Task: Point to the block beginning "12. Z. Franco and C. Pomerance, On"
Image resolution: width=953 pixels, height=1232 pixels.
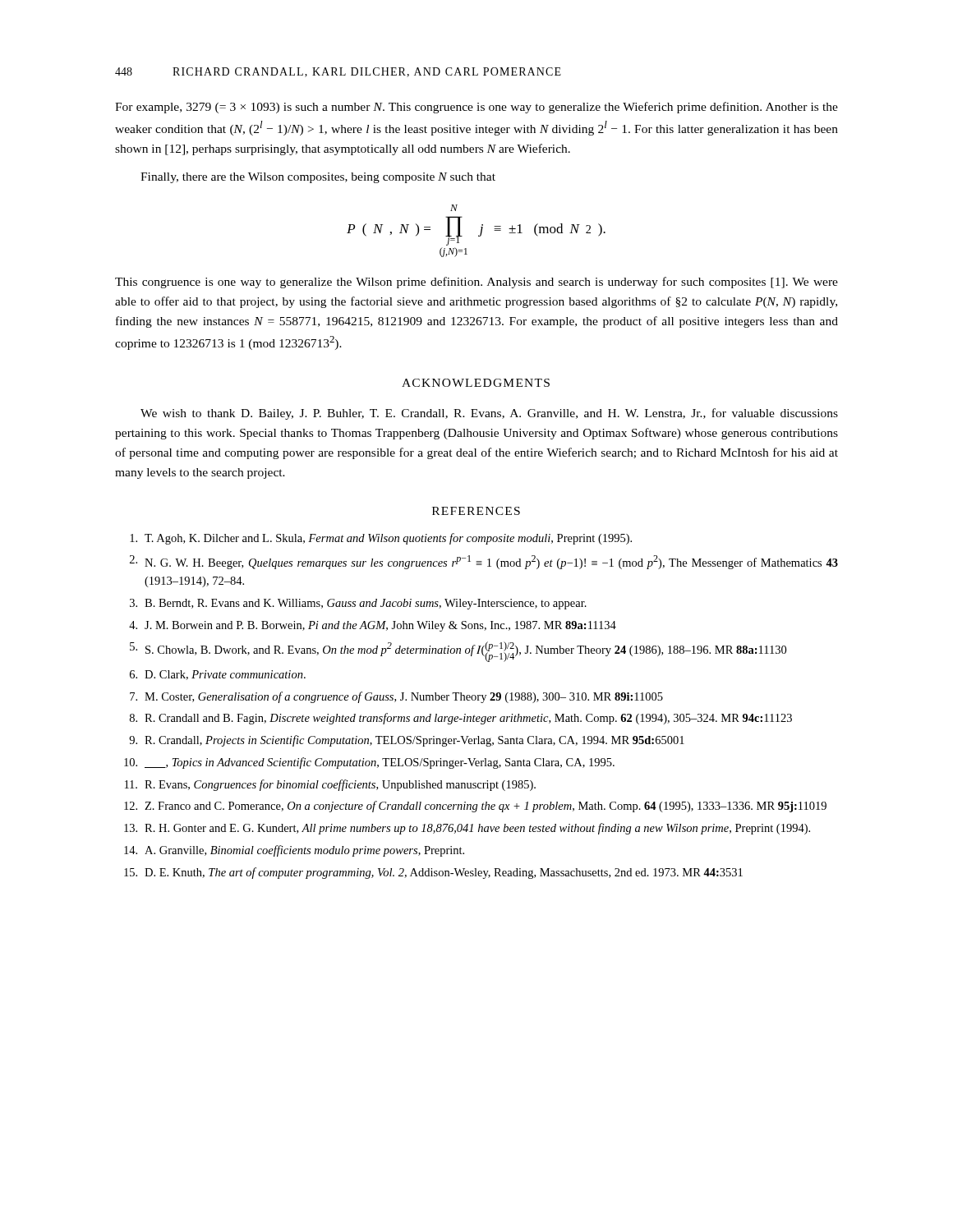Action: click(x=476, y=807)
